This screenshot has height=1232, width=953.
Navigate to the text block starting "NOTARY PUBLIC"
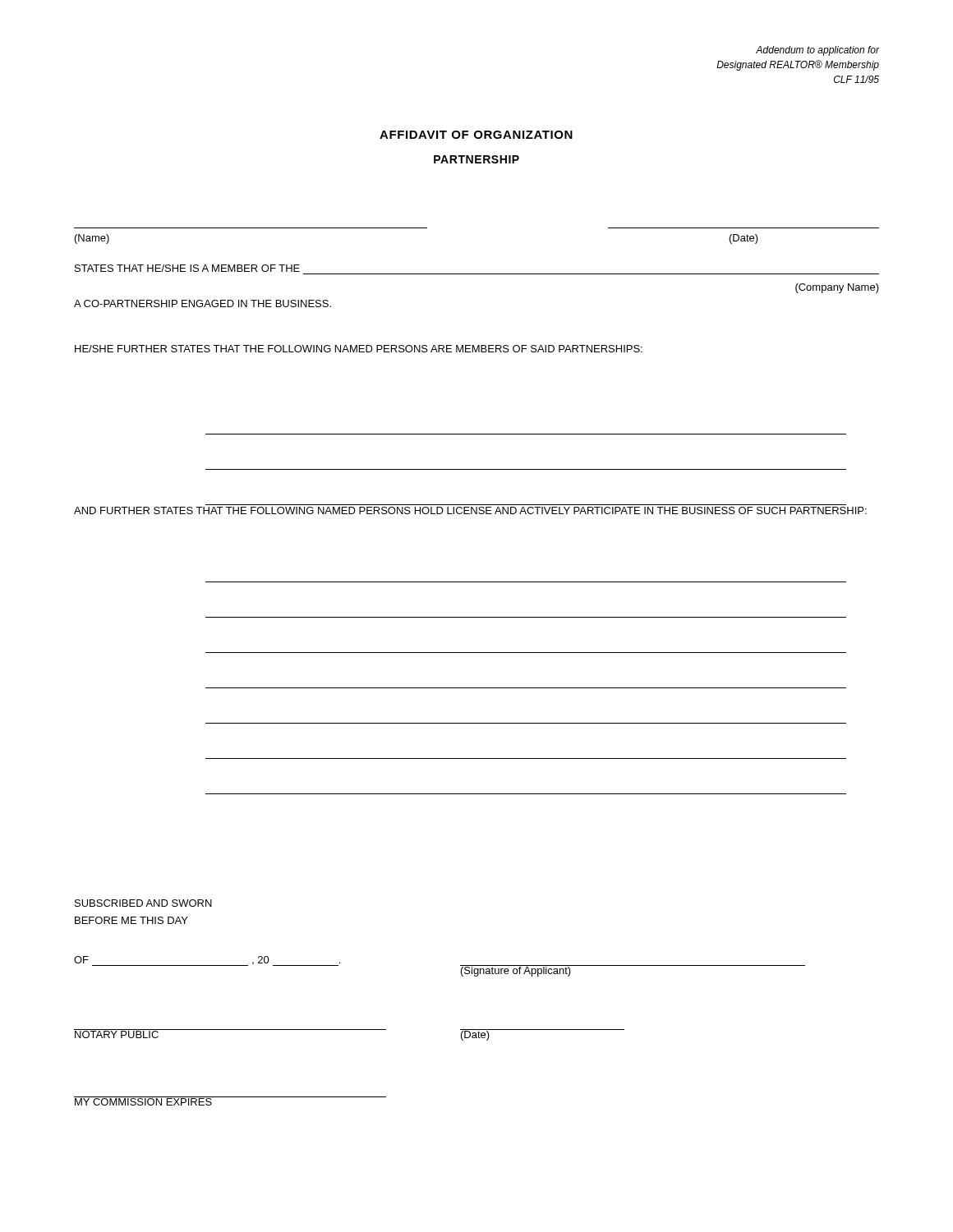pos(116,1035)
